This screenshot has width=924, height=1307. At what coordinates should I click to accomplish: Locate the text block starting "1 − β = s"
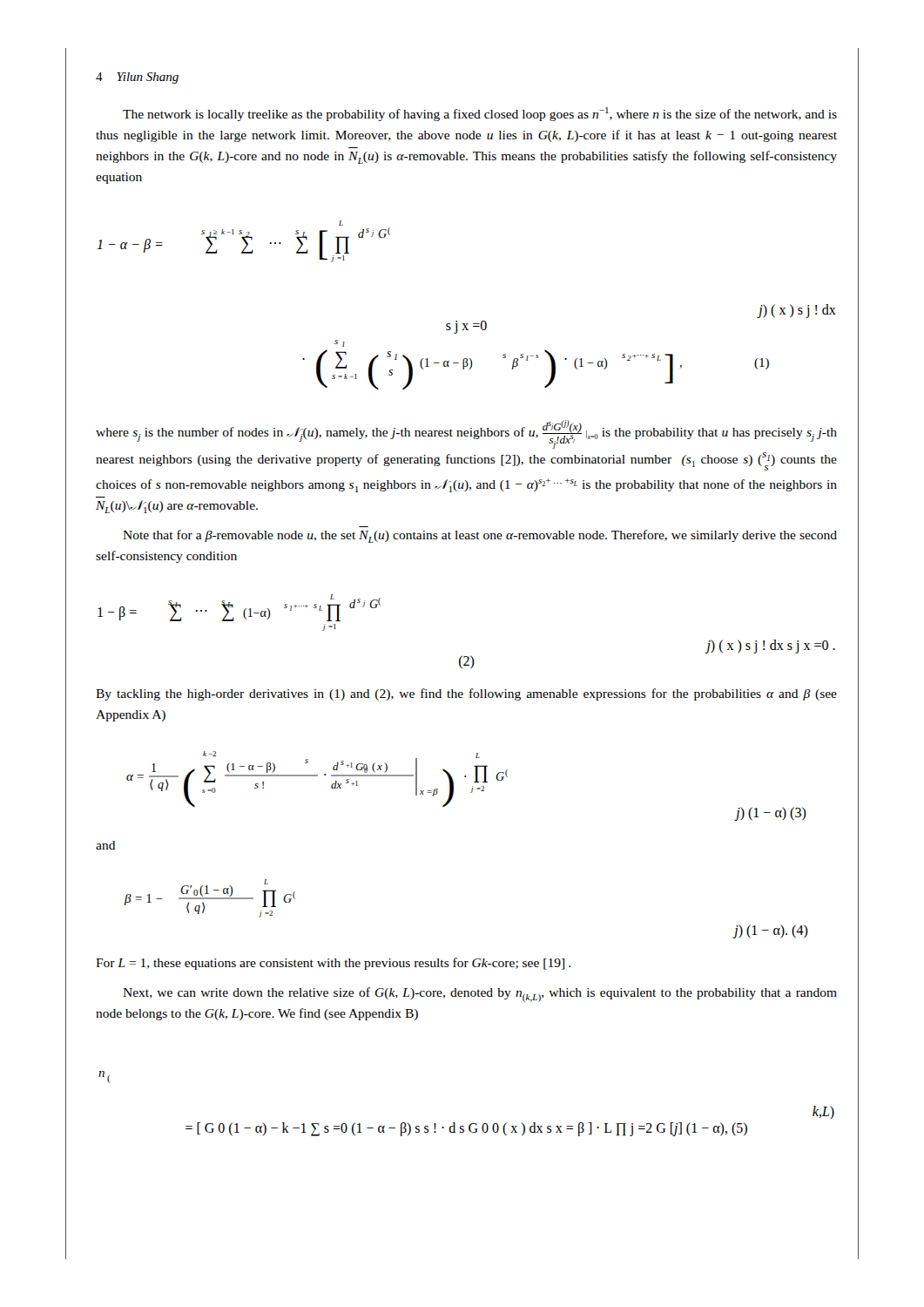pyautogui.click(x=122, y=607)
